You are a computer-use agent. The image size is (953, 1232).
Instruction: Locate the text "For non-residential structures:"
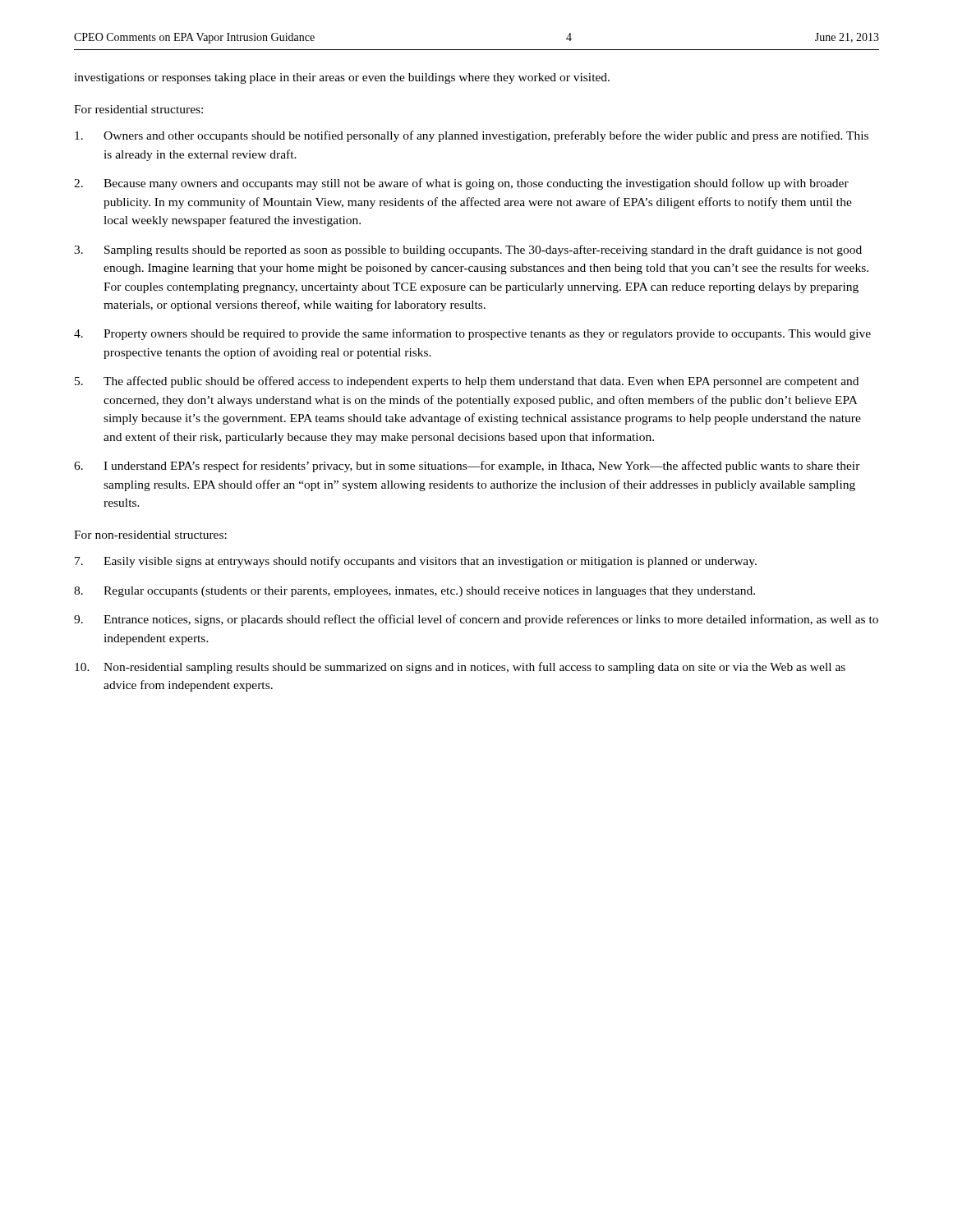[x=151, y=534]
